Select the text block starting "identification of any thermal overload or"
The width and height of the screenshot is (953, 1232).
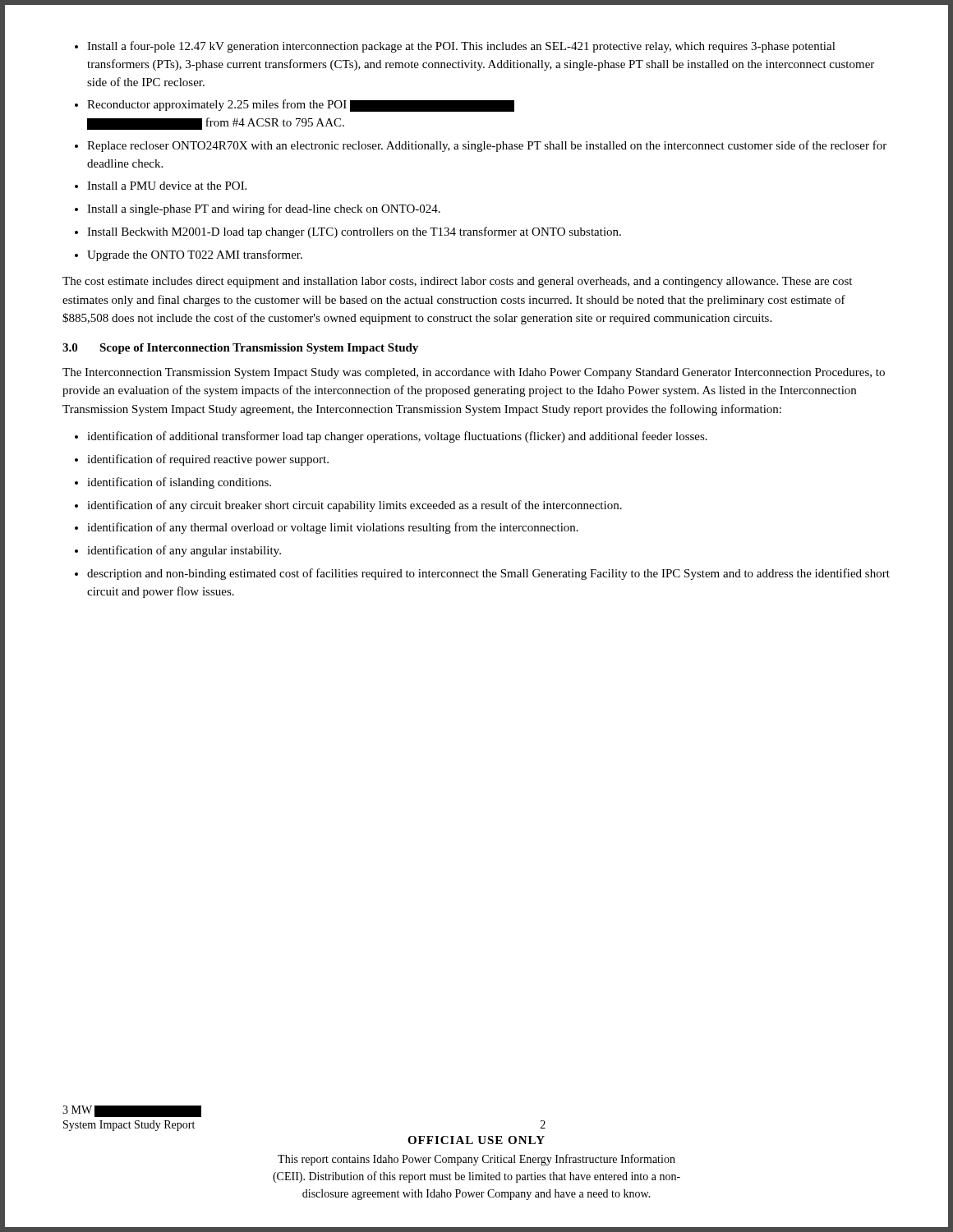click(x=489, y=528)
